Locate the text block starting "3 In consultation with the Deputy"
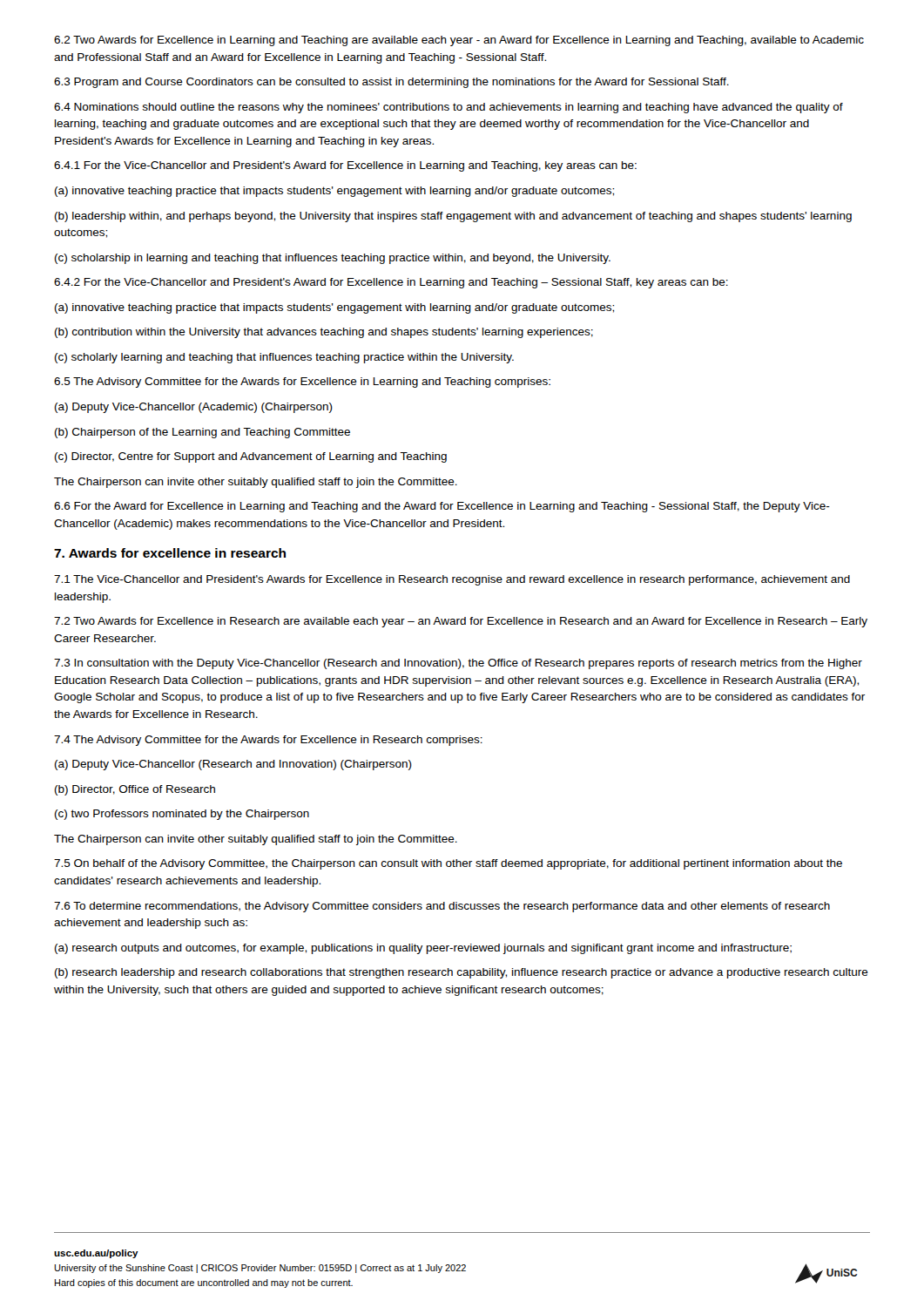The image size is (924, 1307). coord(460,688)
